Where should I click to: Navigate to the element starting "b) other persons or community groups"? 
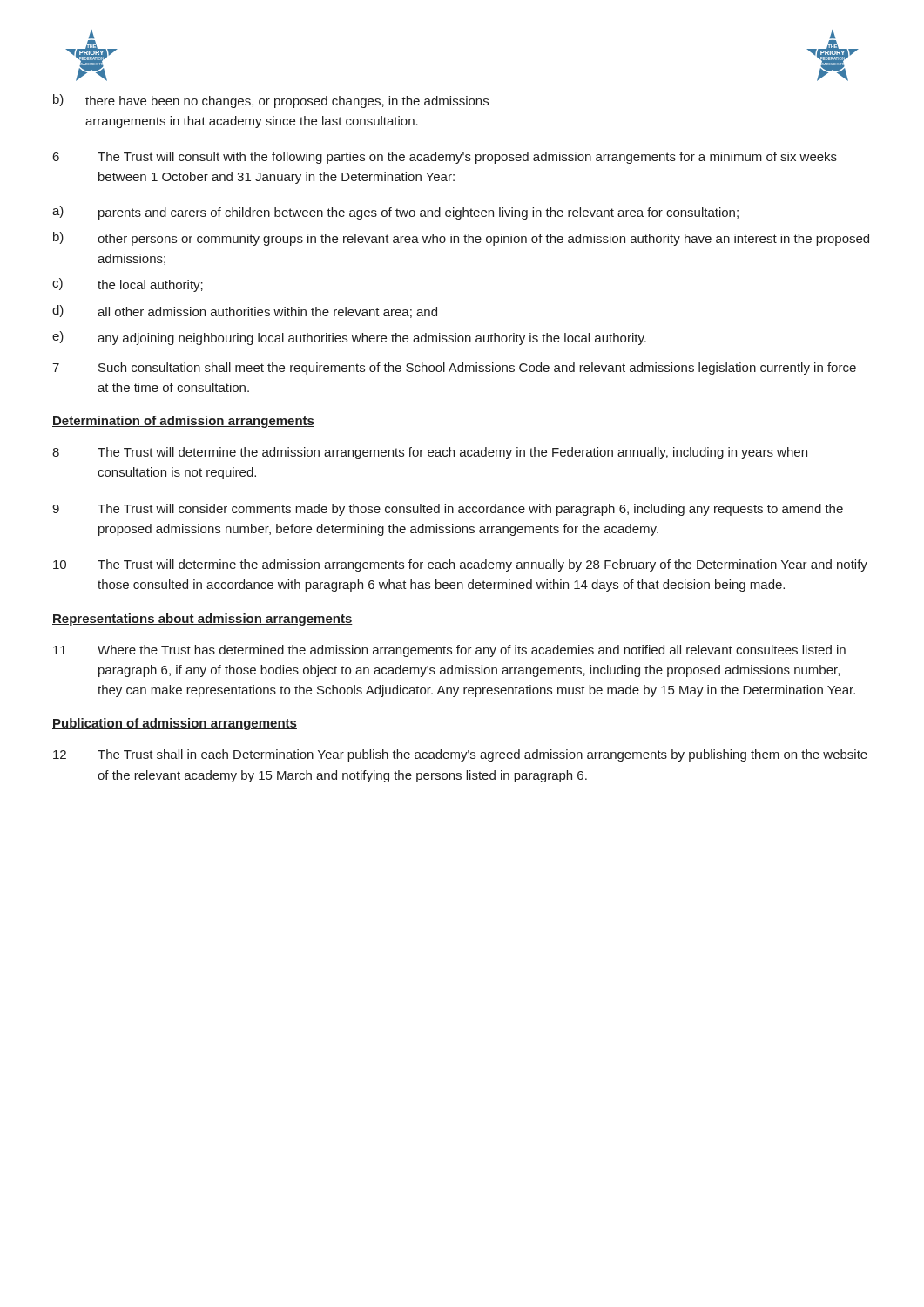(462, 249)
